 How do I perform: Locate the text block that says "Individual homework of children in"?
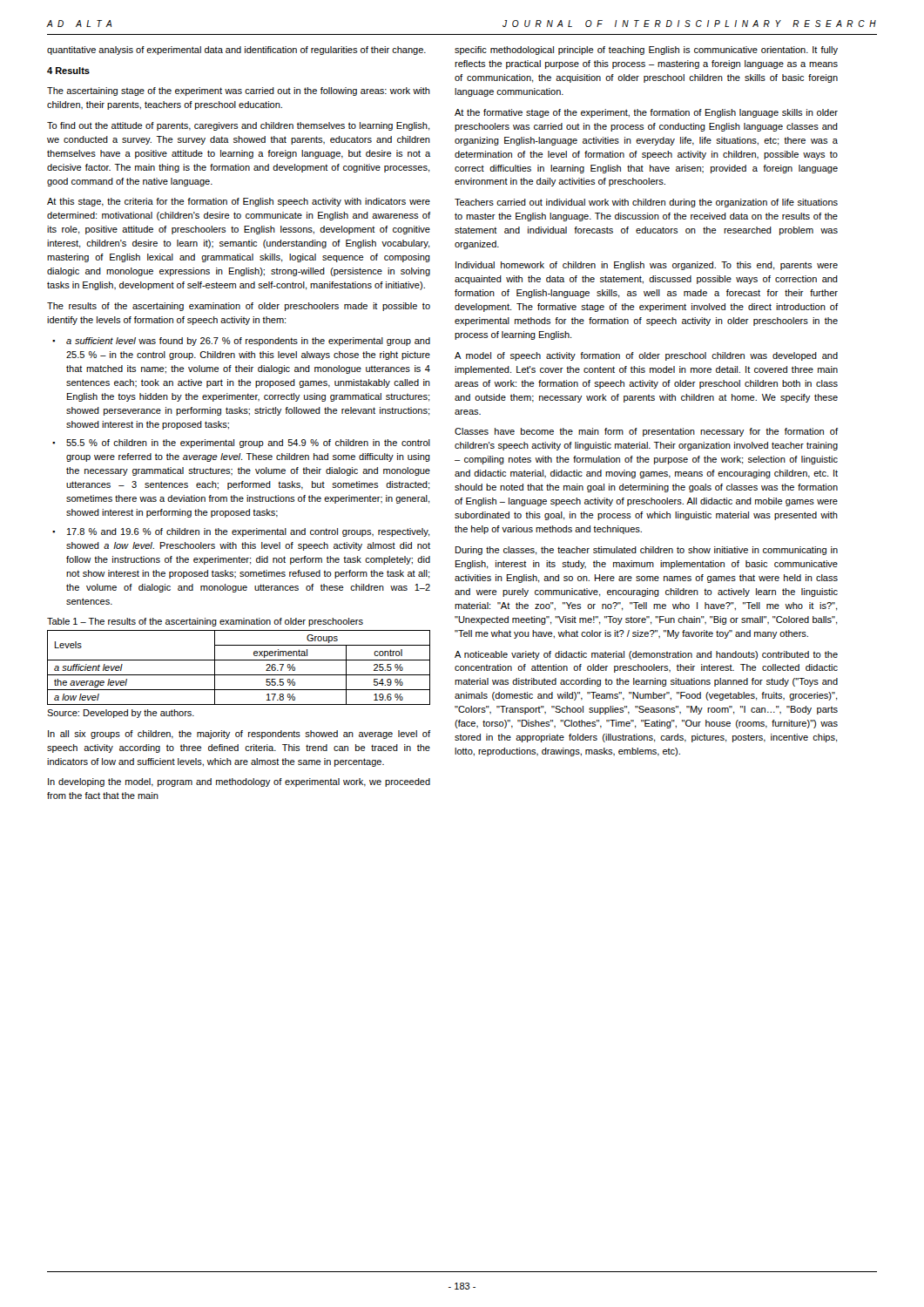click(x=646, y=301)
